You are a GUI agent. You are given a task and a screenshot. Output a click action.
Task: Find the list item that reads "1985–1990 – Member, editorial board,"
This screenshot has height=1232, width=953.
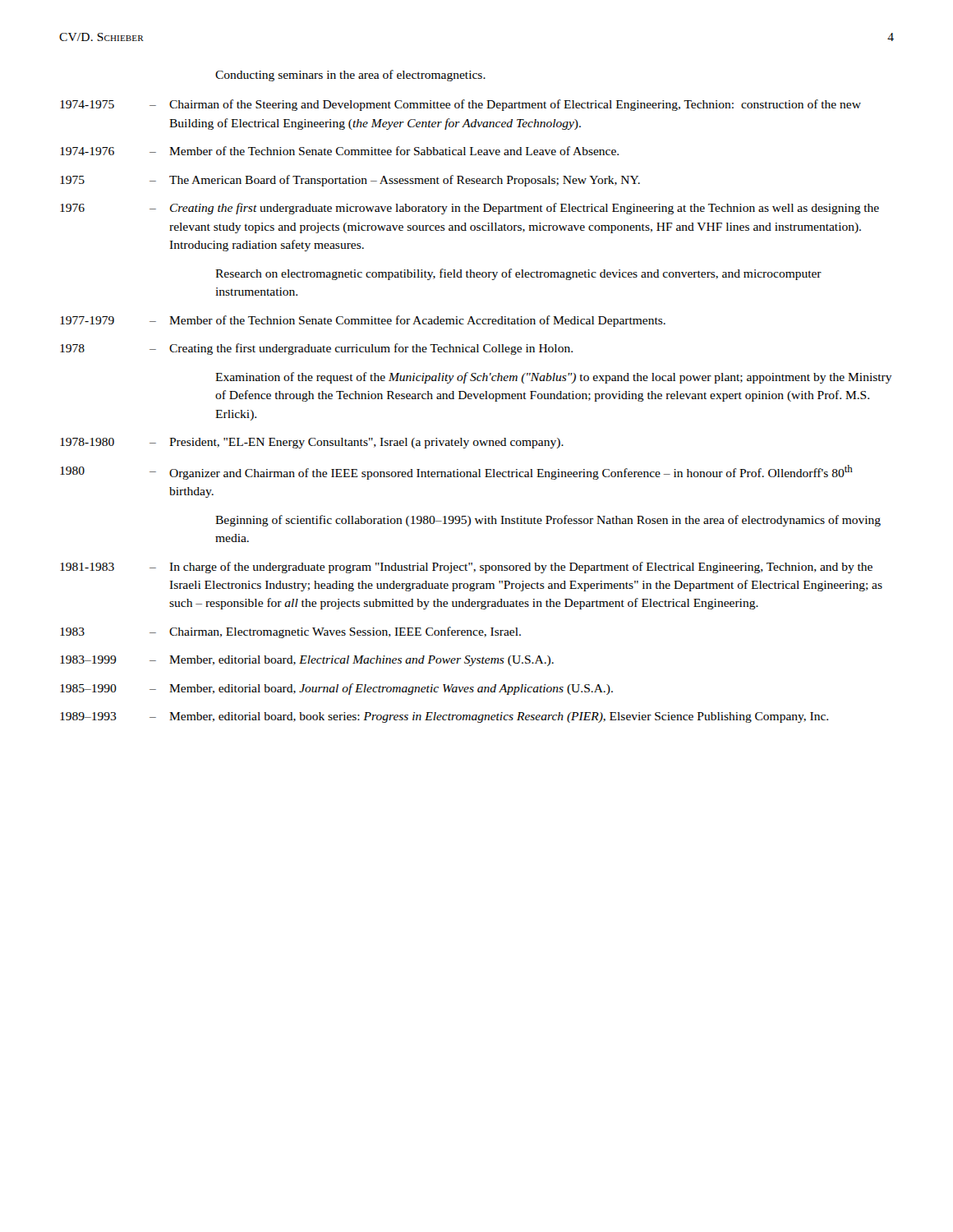[x=476, y=688]
